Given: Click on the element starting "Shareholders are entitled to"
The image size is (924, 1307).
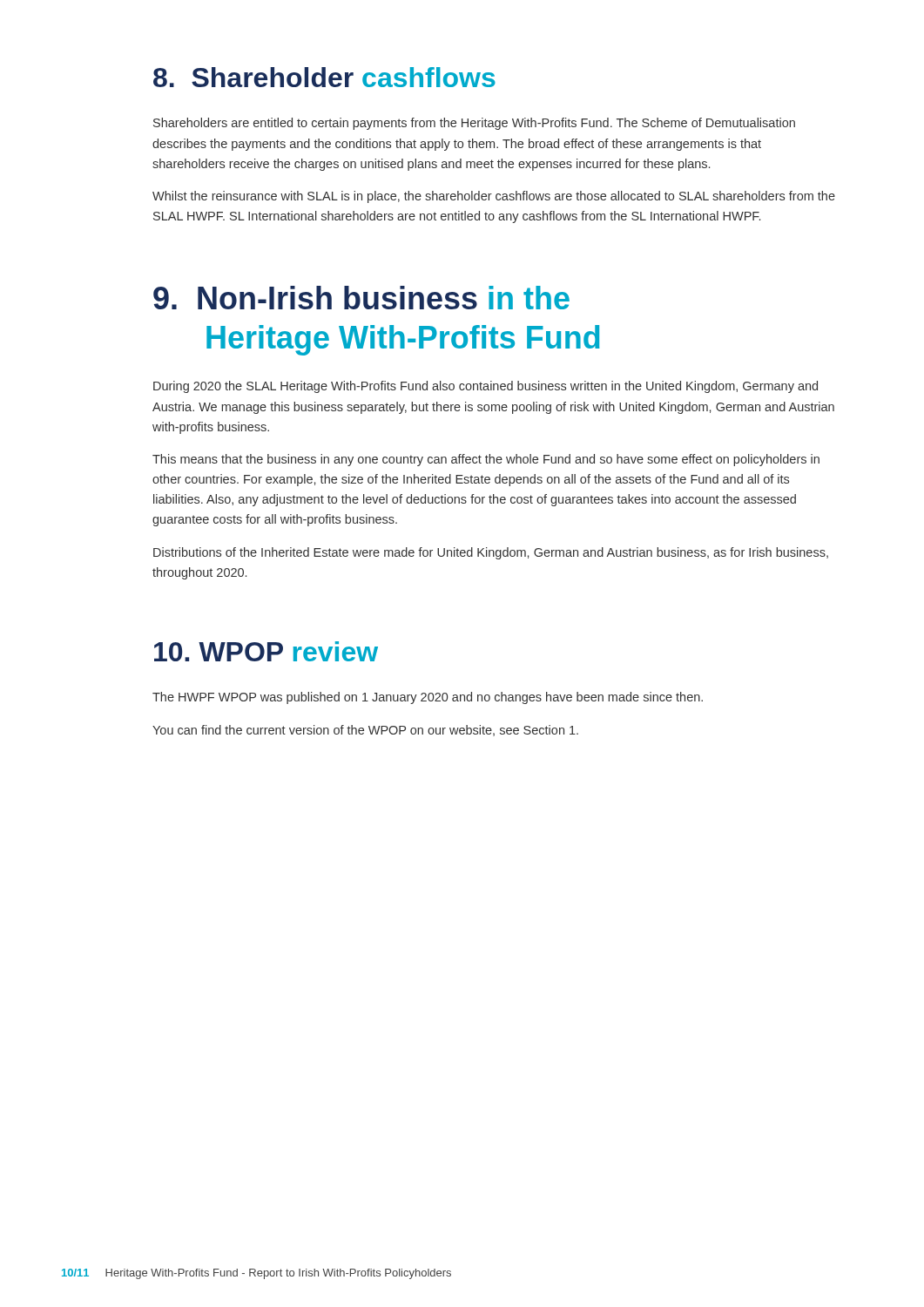Looking at the screenshot, I should coord(495,144).
